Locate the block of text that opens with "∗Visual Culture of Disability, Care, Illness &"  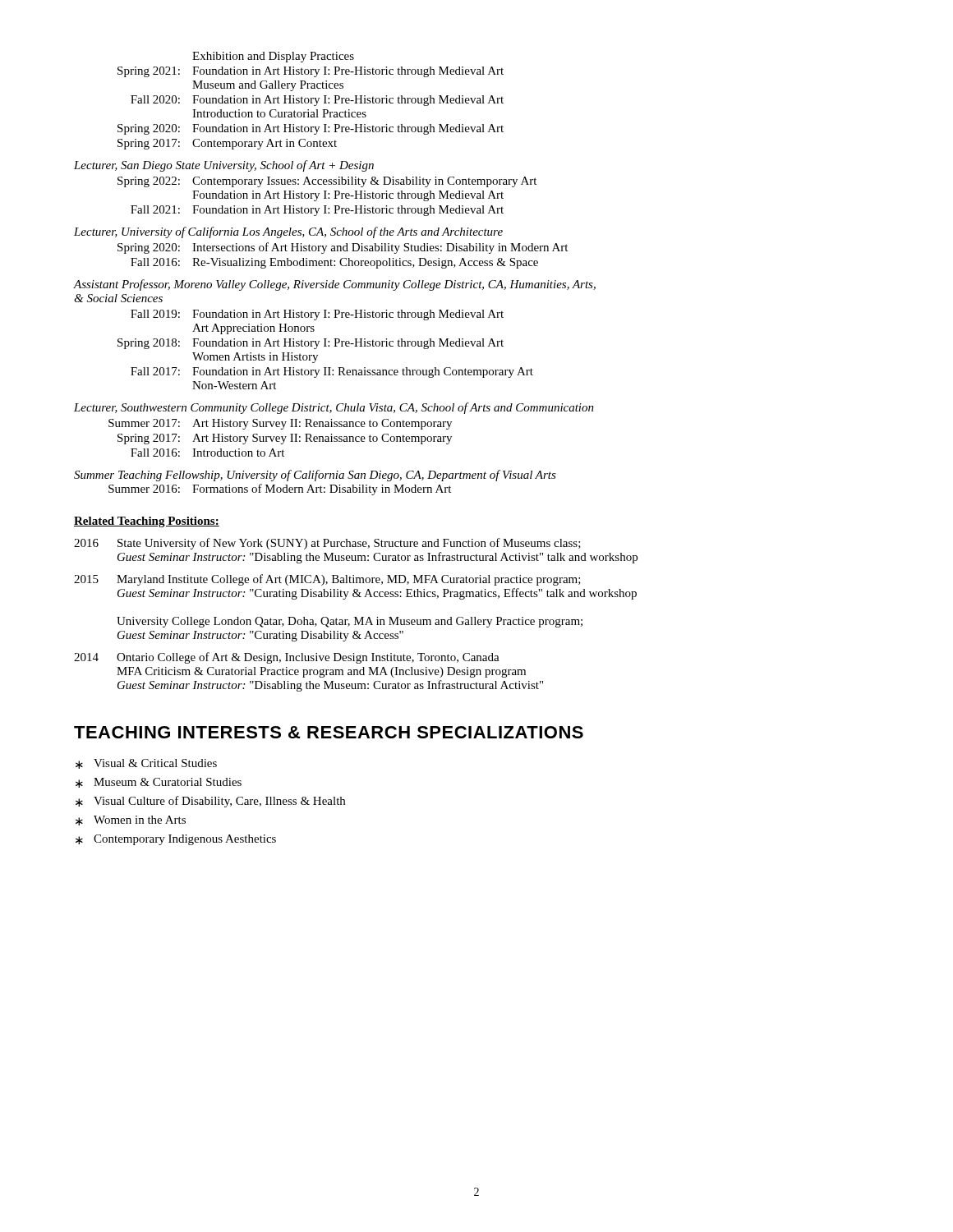210,802
